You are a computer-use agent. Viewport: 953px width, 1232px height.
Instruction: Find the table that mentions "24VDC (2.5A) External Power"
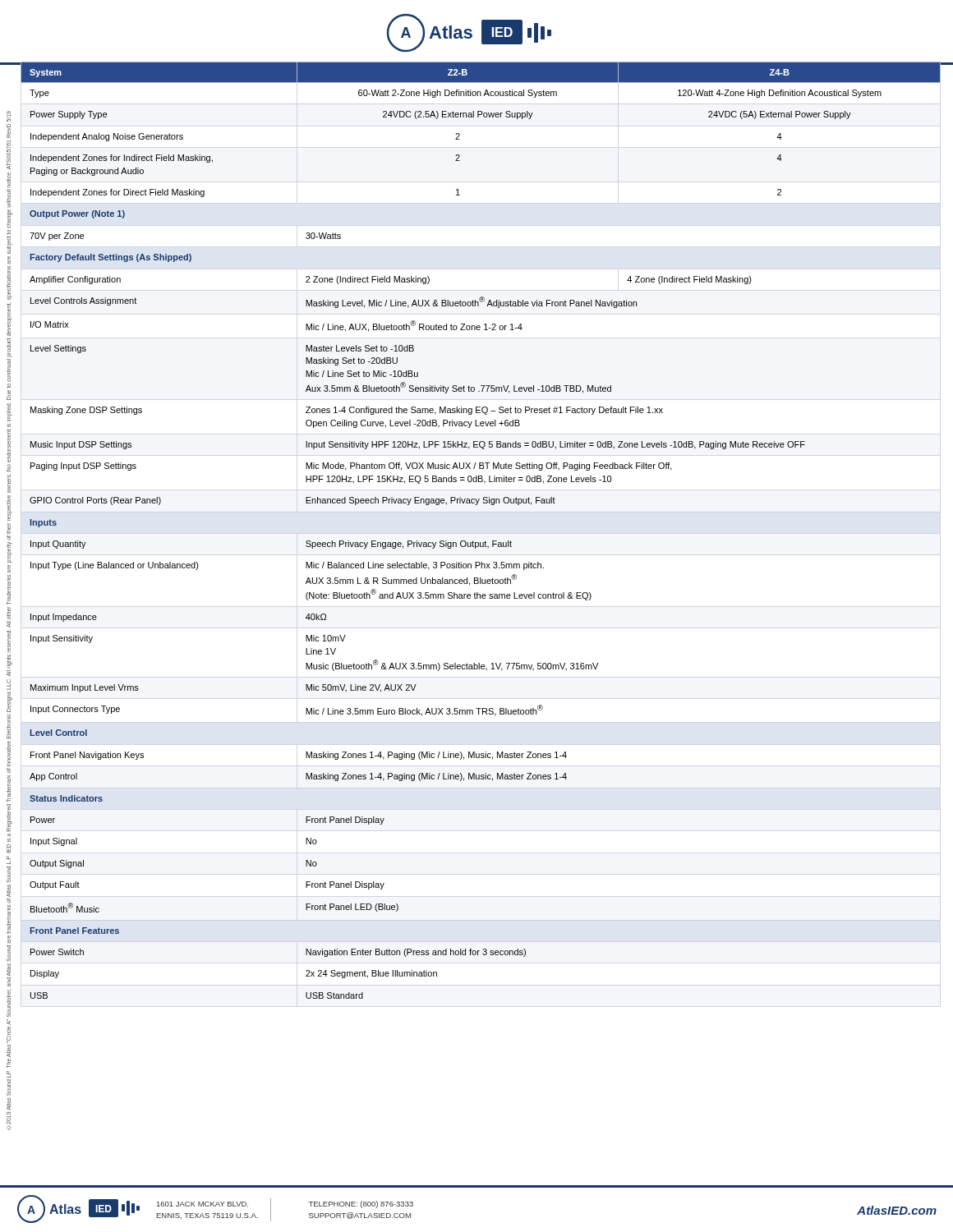coord(481,534)
